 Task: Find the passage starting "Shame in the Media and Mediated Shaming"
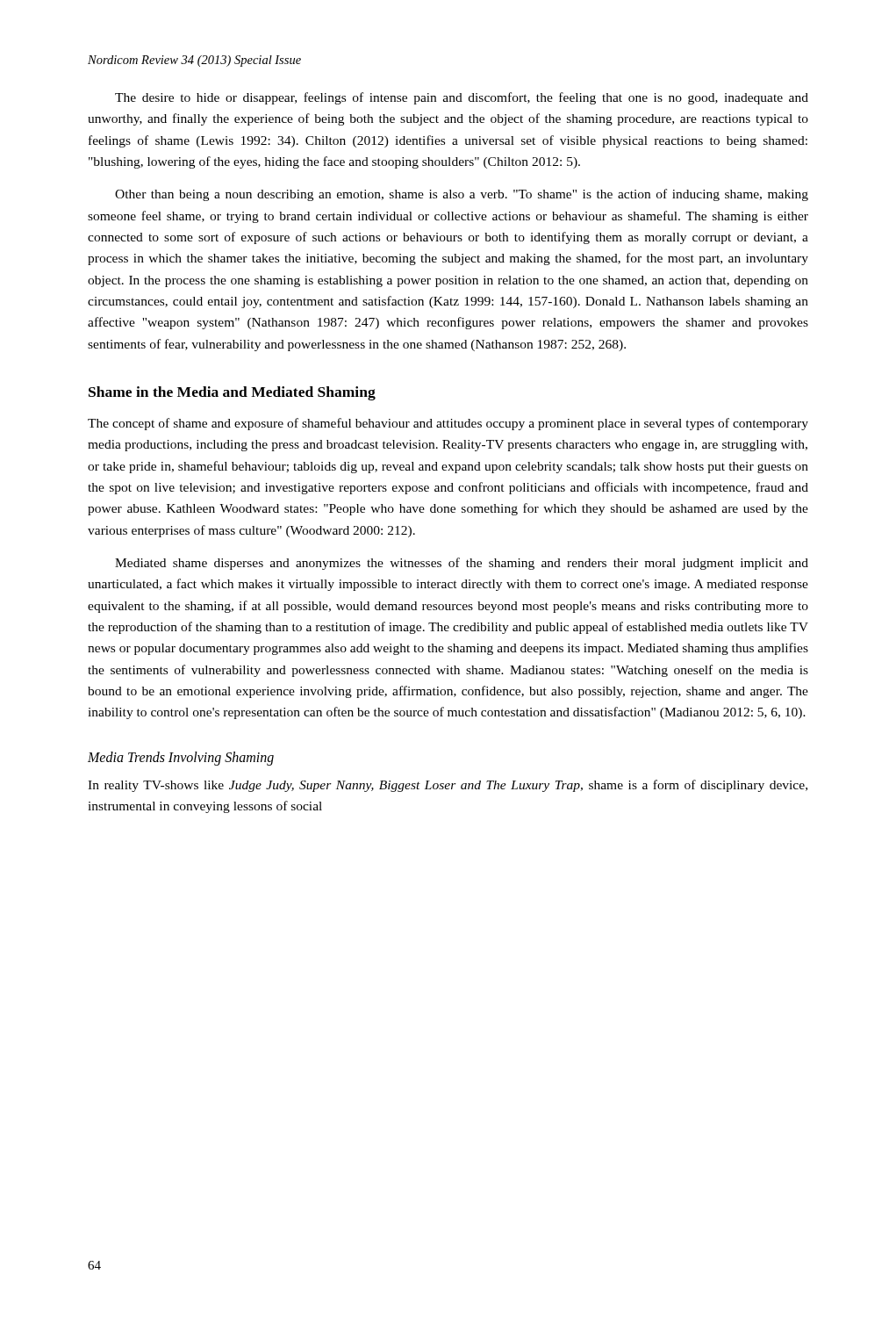pyautogui.click(x=232, y=392)
